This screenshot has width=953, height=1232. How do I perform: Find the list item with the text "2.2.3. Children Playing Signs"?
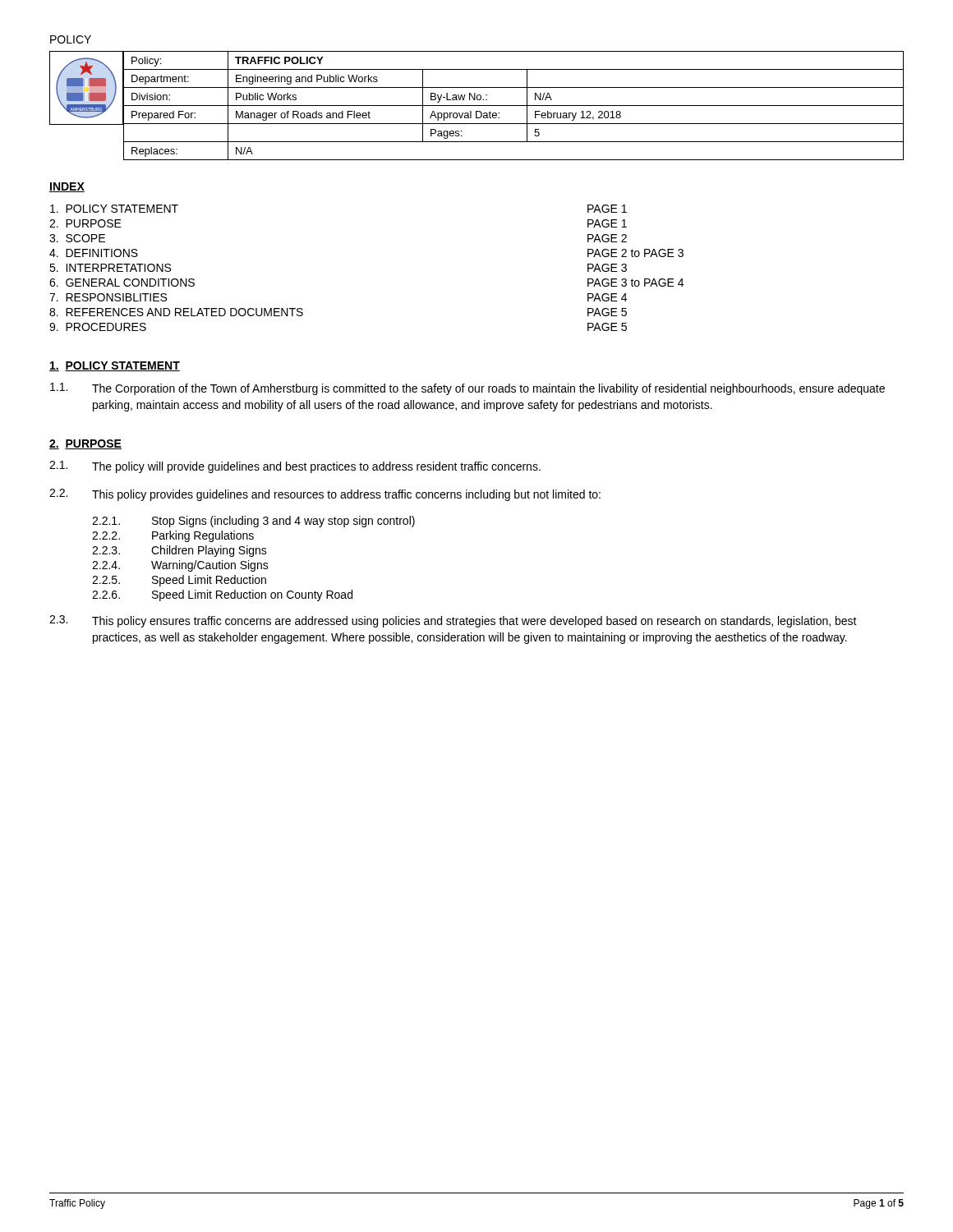179,550
